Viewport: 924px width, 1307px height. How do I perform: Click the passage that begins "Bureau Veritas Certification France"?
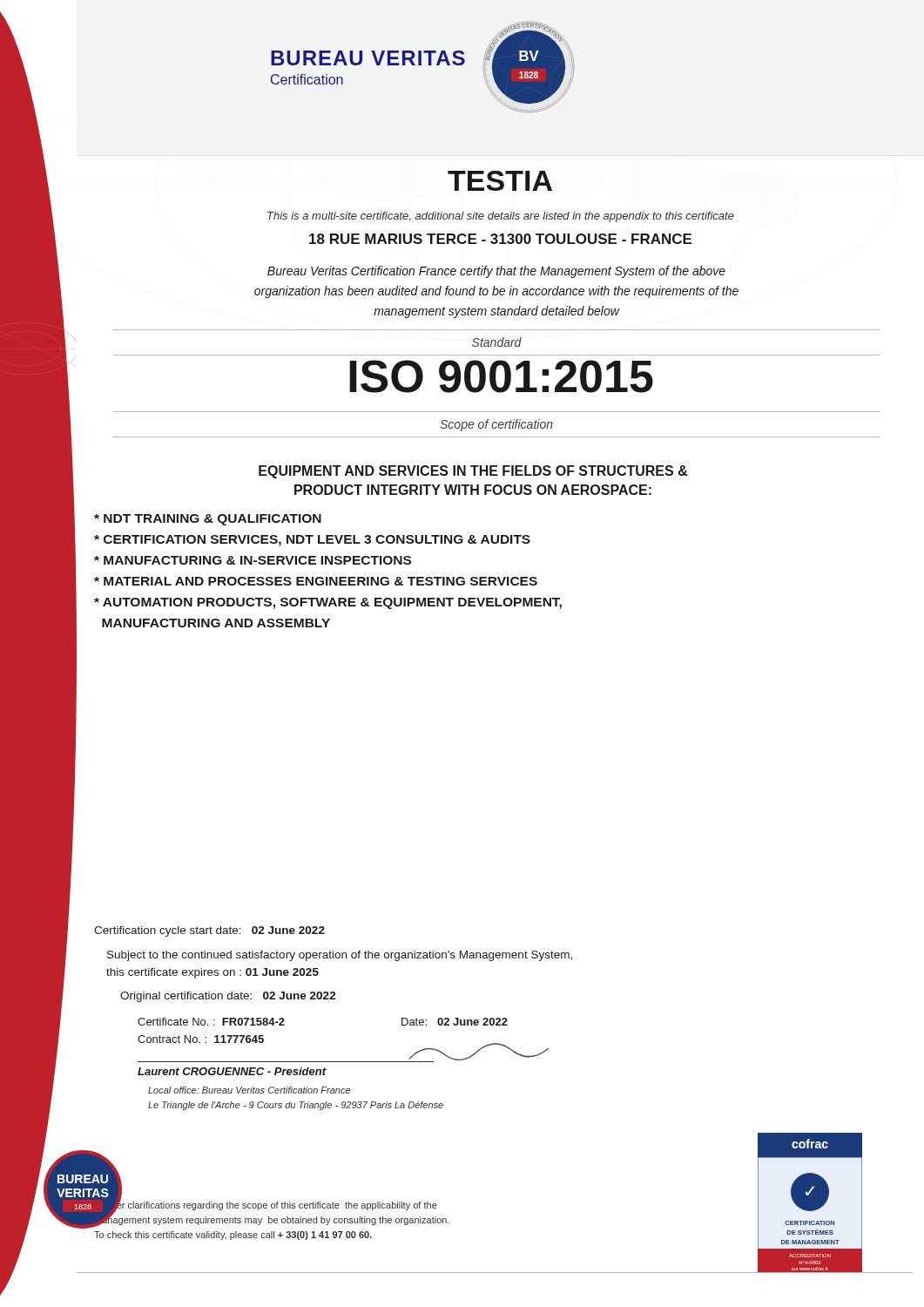(x=496, y=291)
